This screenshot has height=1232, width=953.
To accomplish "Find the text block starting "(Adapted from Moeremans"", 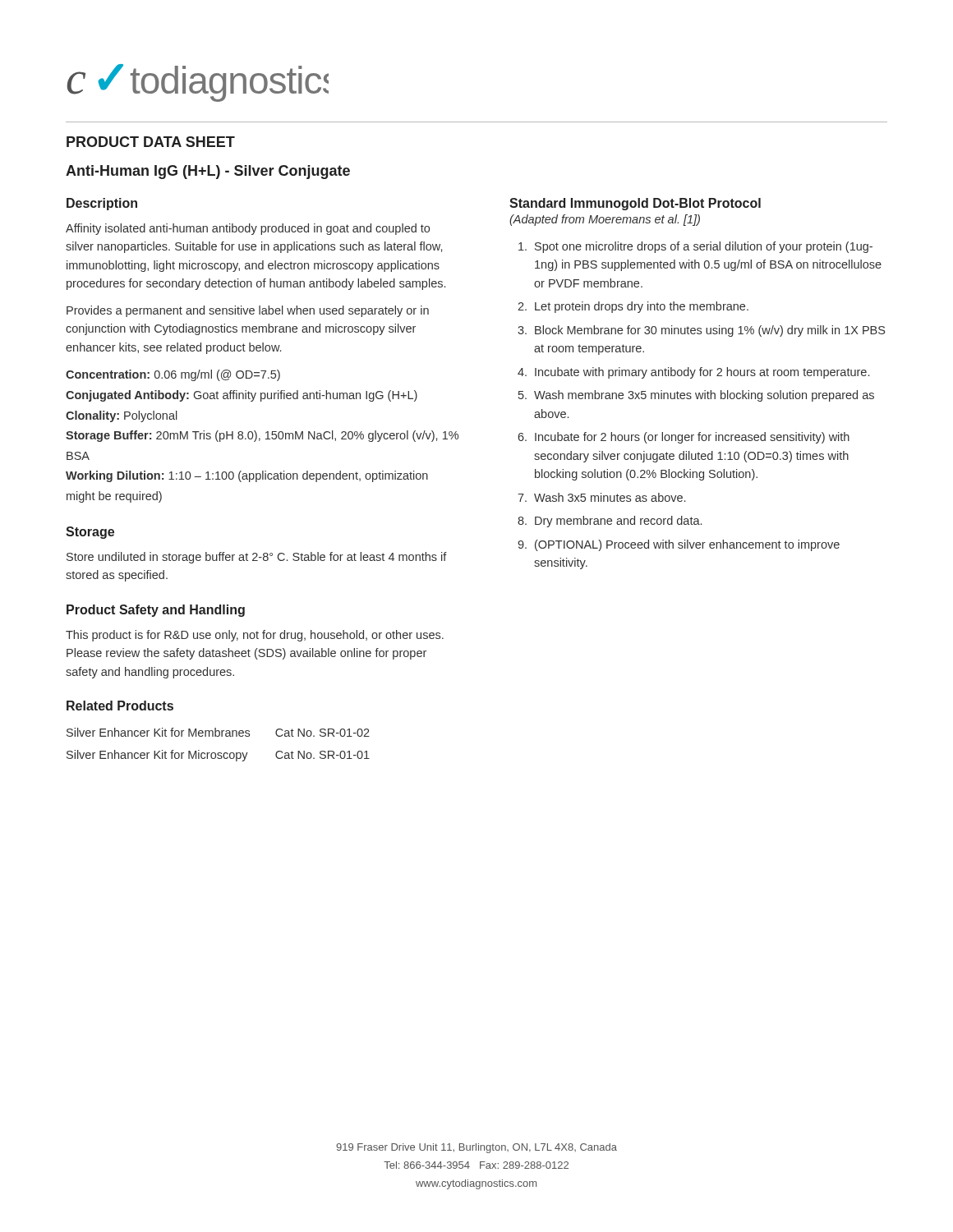I will (x=605, y=219).
